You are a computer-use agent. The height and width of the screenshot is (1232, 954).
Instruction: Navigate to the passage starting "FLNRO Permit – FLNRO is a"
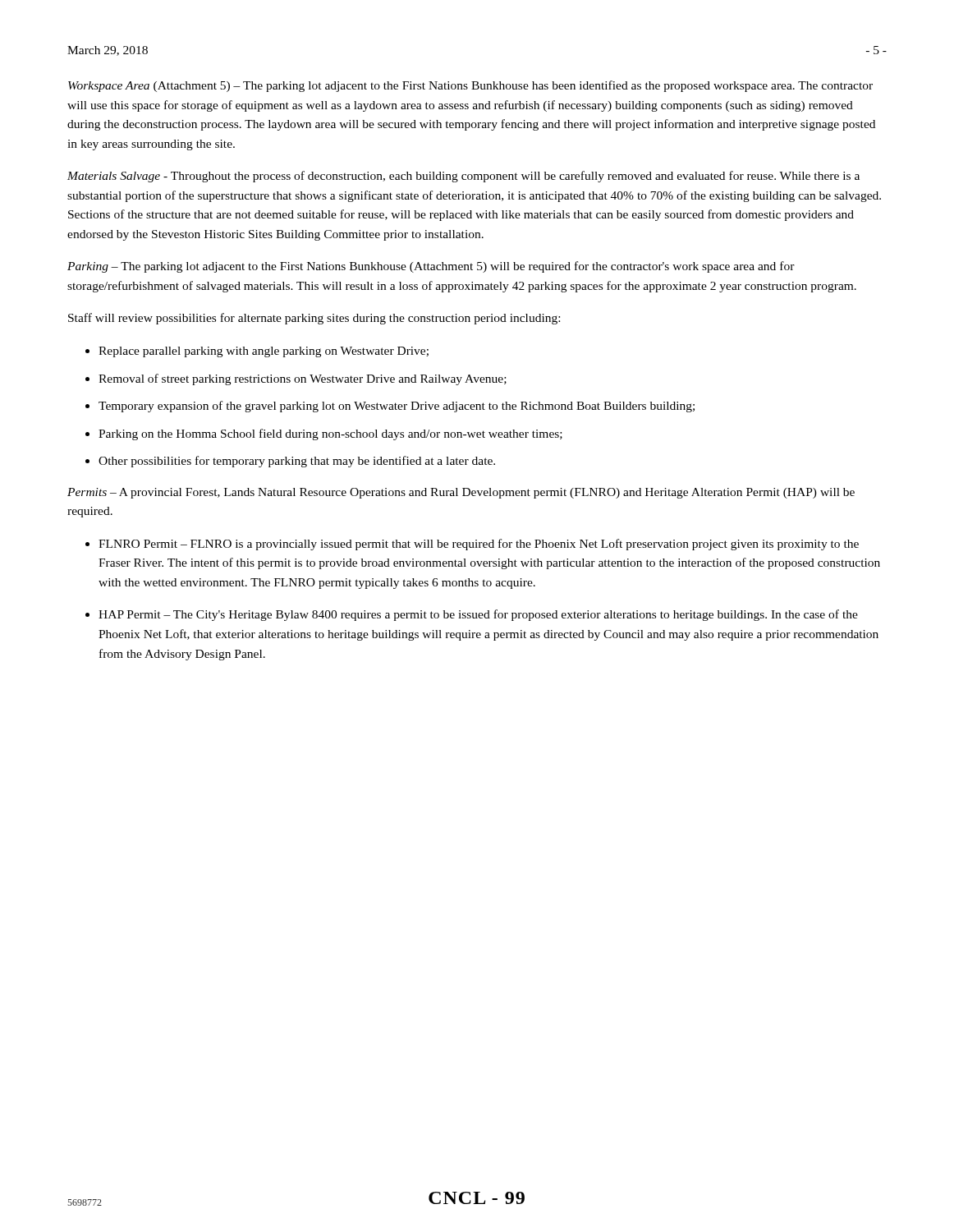[x=493, y=563]
